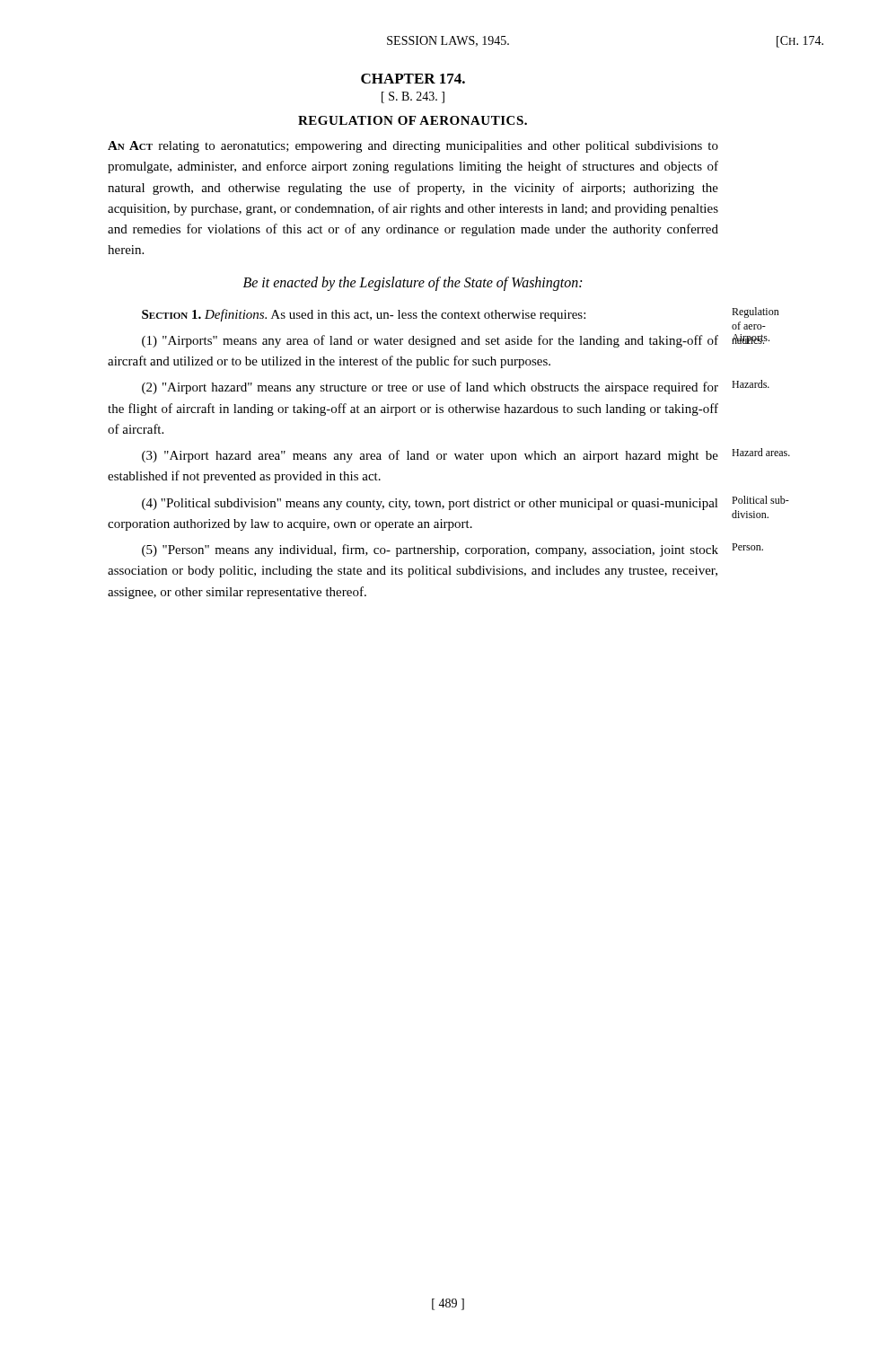This screenshot has width=896, height=1347.
Task: Select the region starting "(3) "Airport hazard area" means any area"
Action: click(x=413, y=464)
